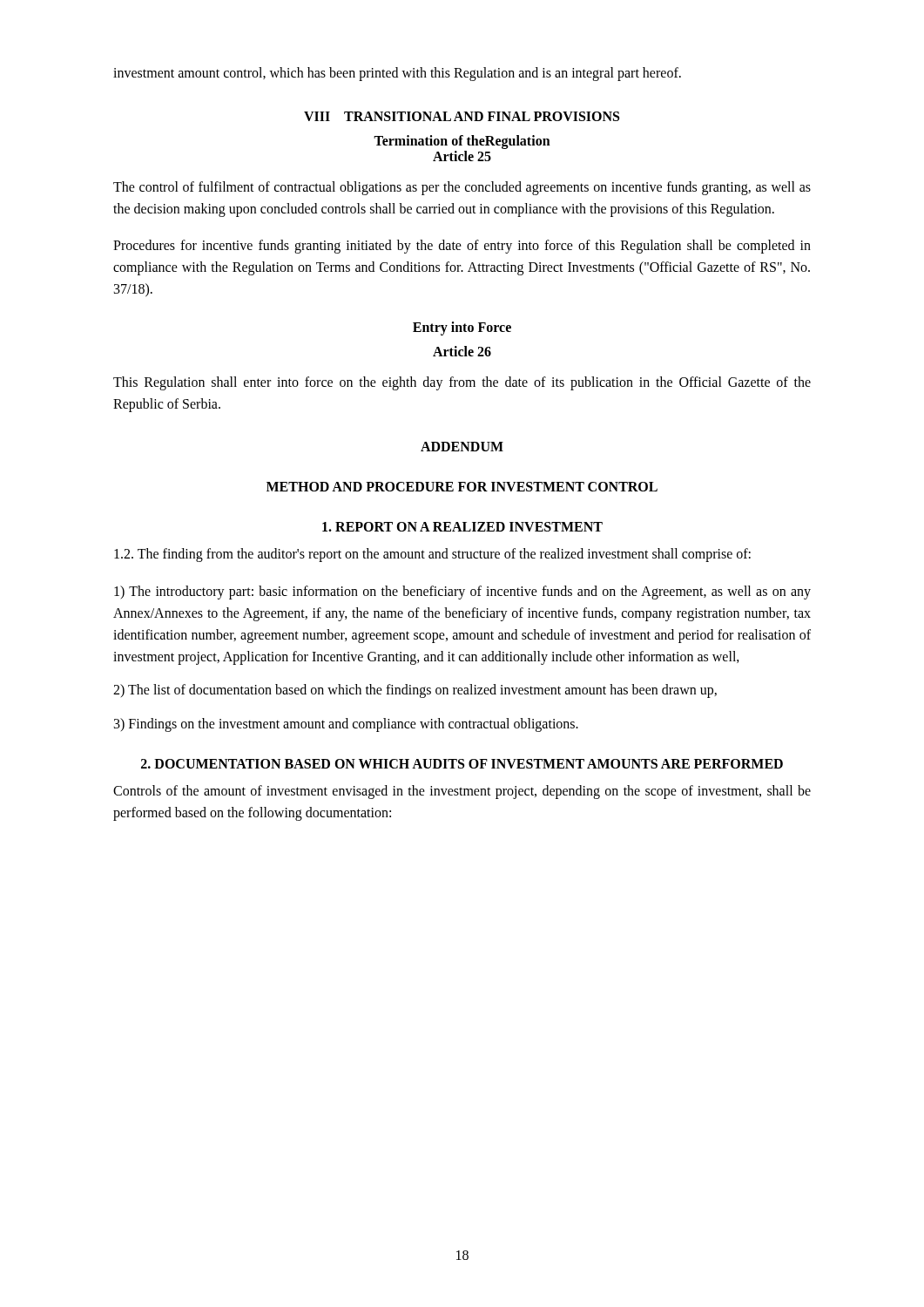Select the list item that says "3) Findings on the"
The width and height of the screenshot is (924, 1307).
(x=346, y=724)
